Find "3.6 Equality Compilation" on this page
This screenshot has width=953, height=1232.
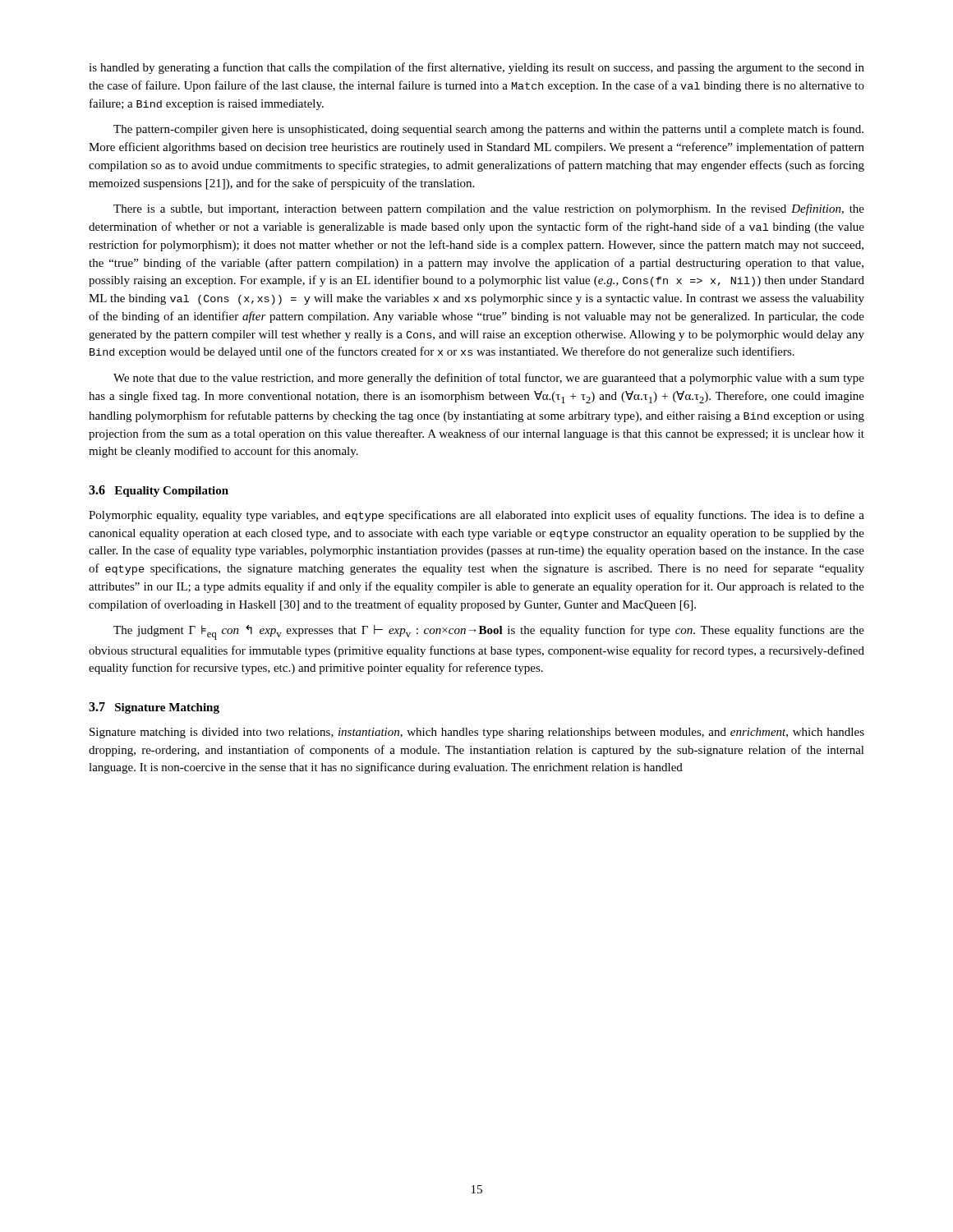pos(159,490)
